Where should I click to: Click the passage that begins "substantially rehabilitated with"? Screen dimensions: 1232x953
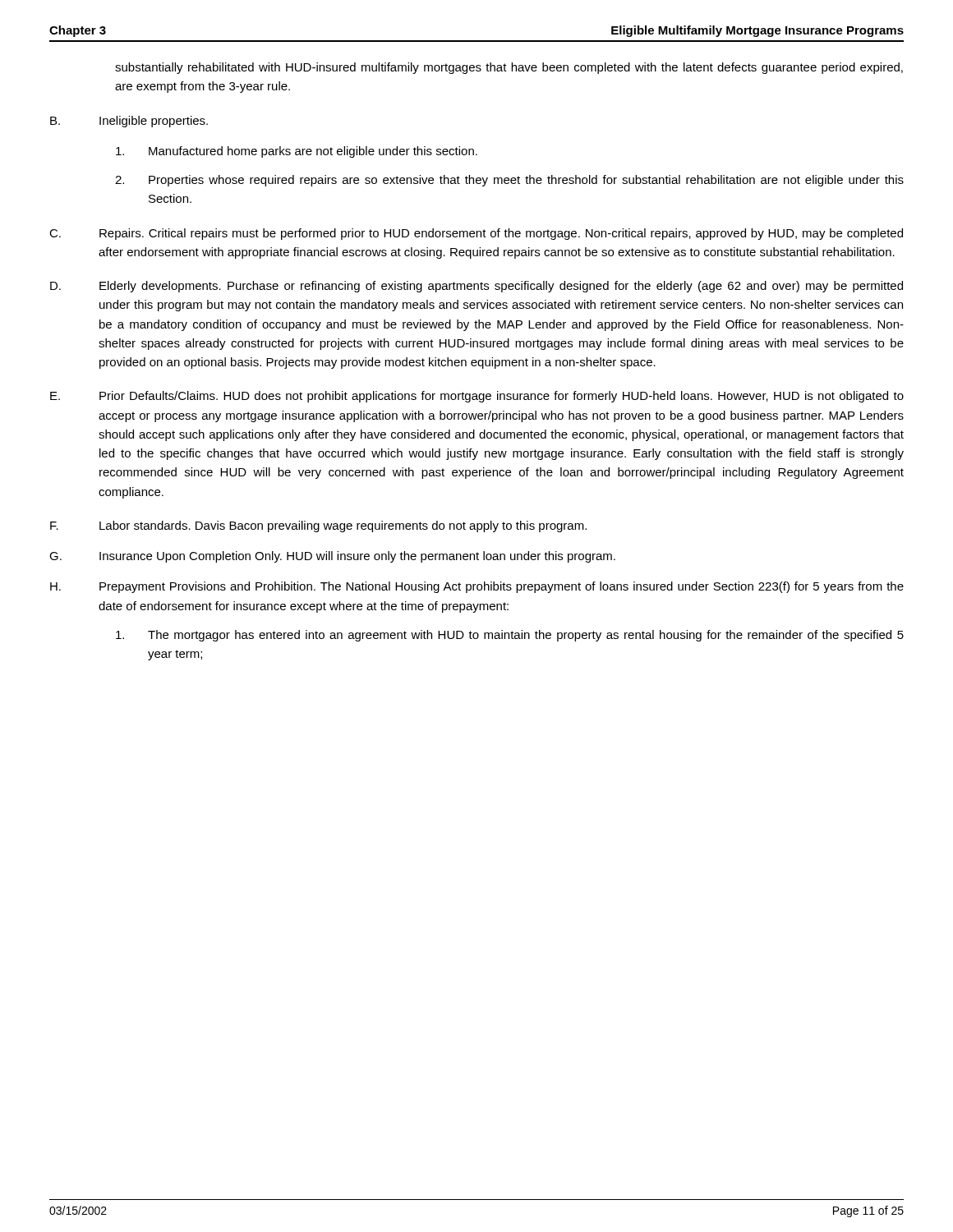509,77
